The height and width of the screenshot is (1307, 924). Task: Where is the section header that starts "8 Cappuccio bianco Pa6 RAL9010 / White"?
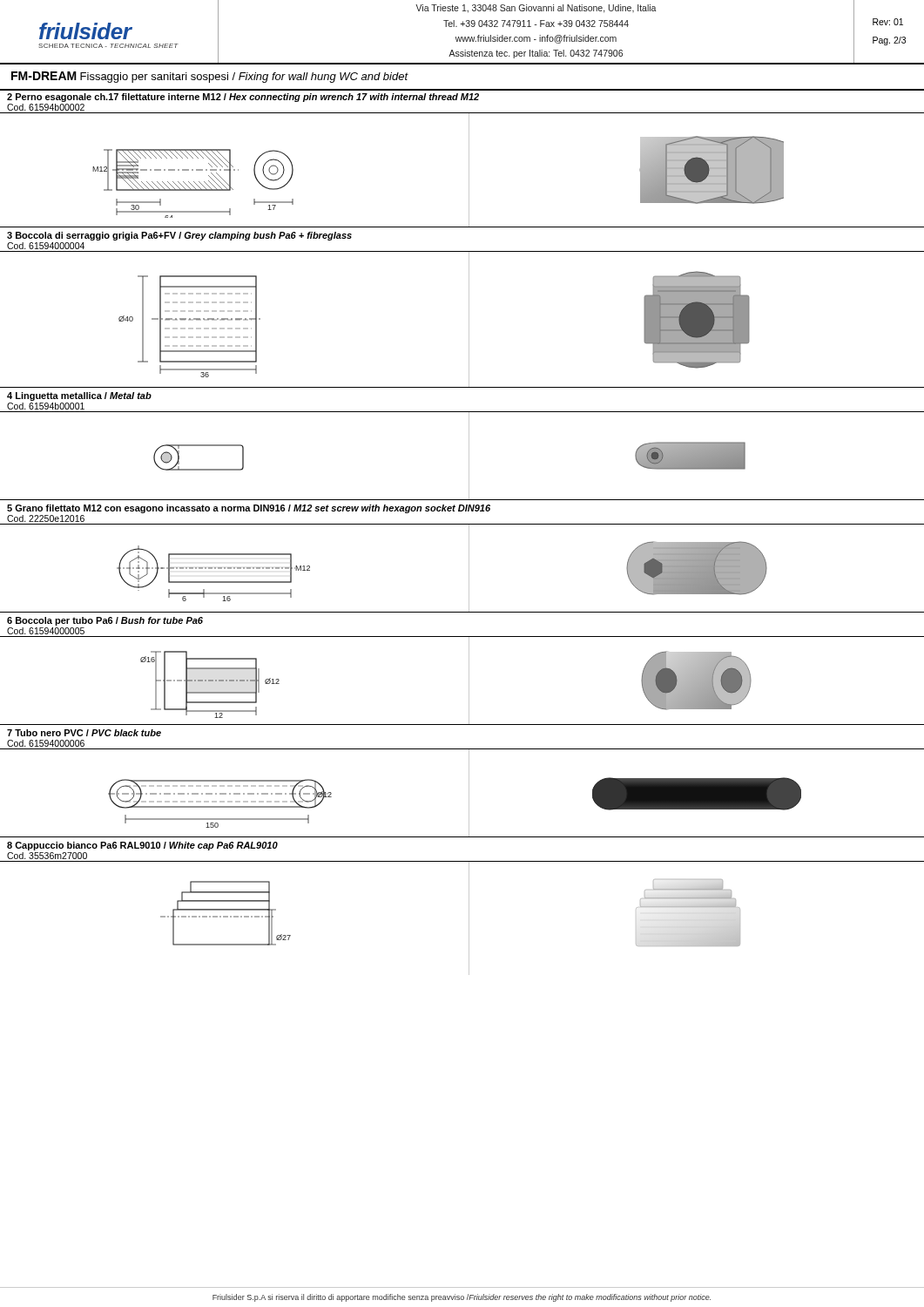point(462,850)
